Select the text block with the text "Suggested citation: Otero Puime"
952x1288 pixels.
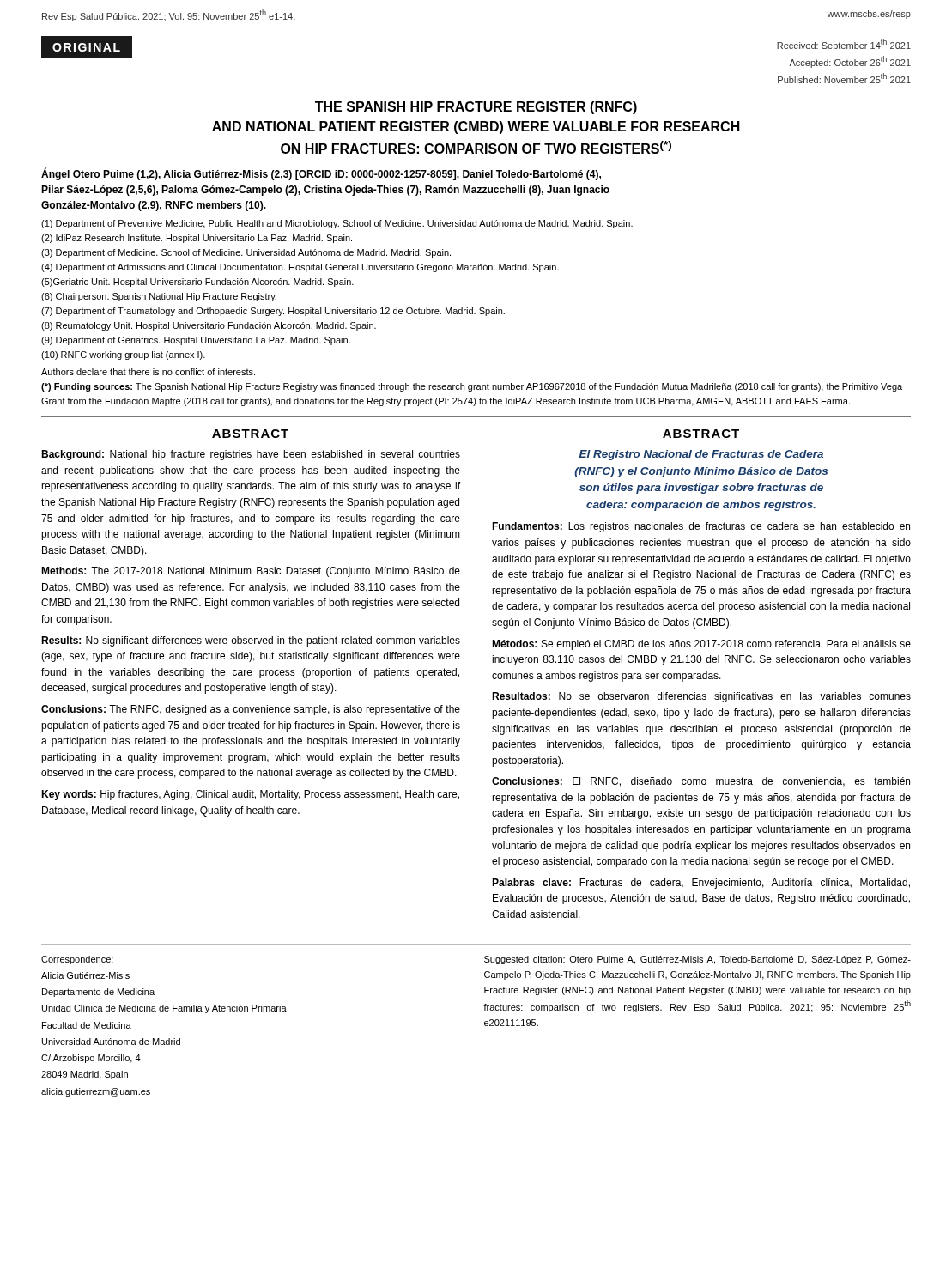click(x=697, y=991)
